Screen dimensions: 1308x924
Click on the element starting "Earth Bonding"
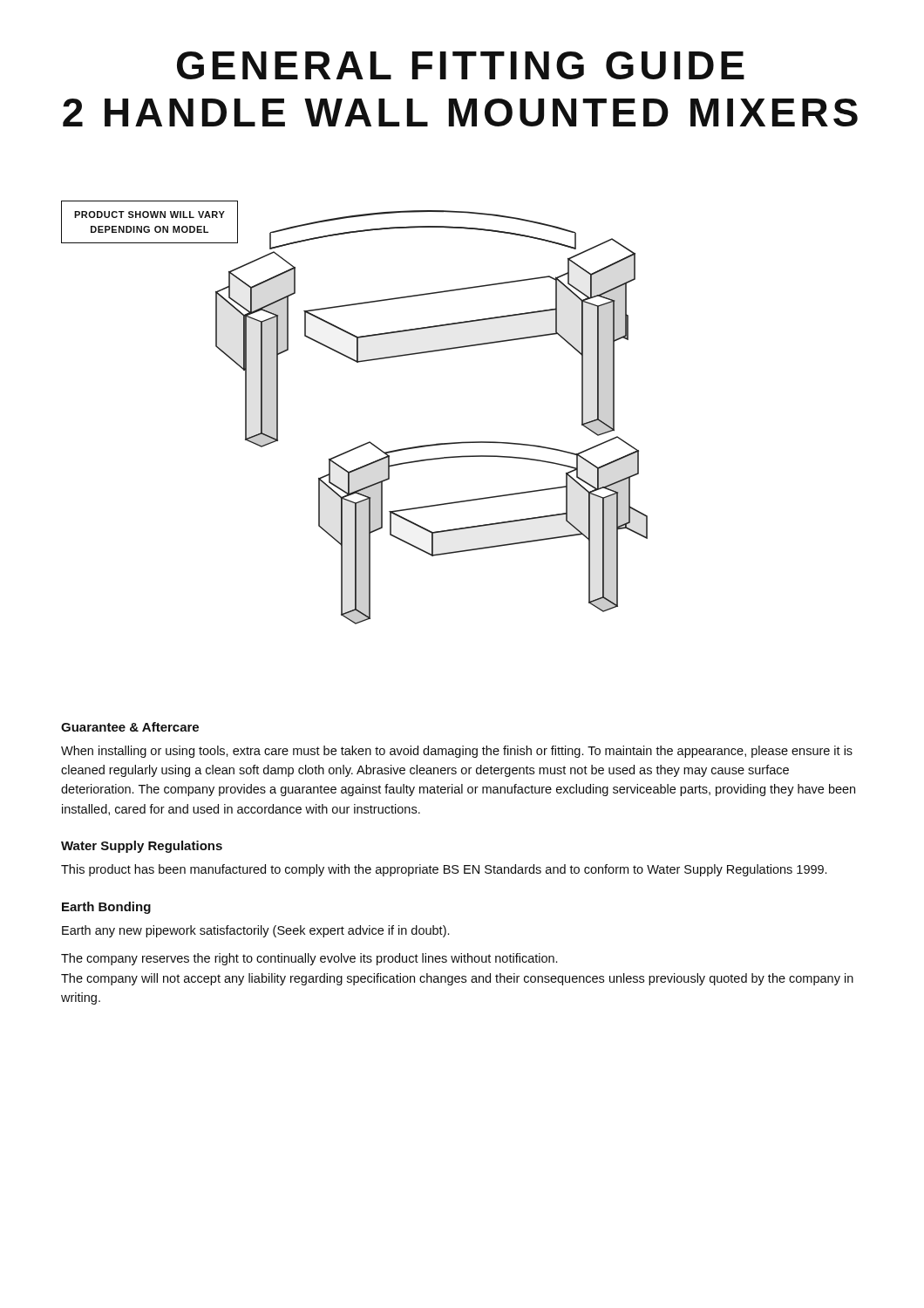point(106,906)
